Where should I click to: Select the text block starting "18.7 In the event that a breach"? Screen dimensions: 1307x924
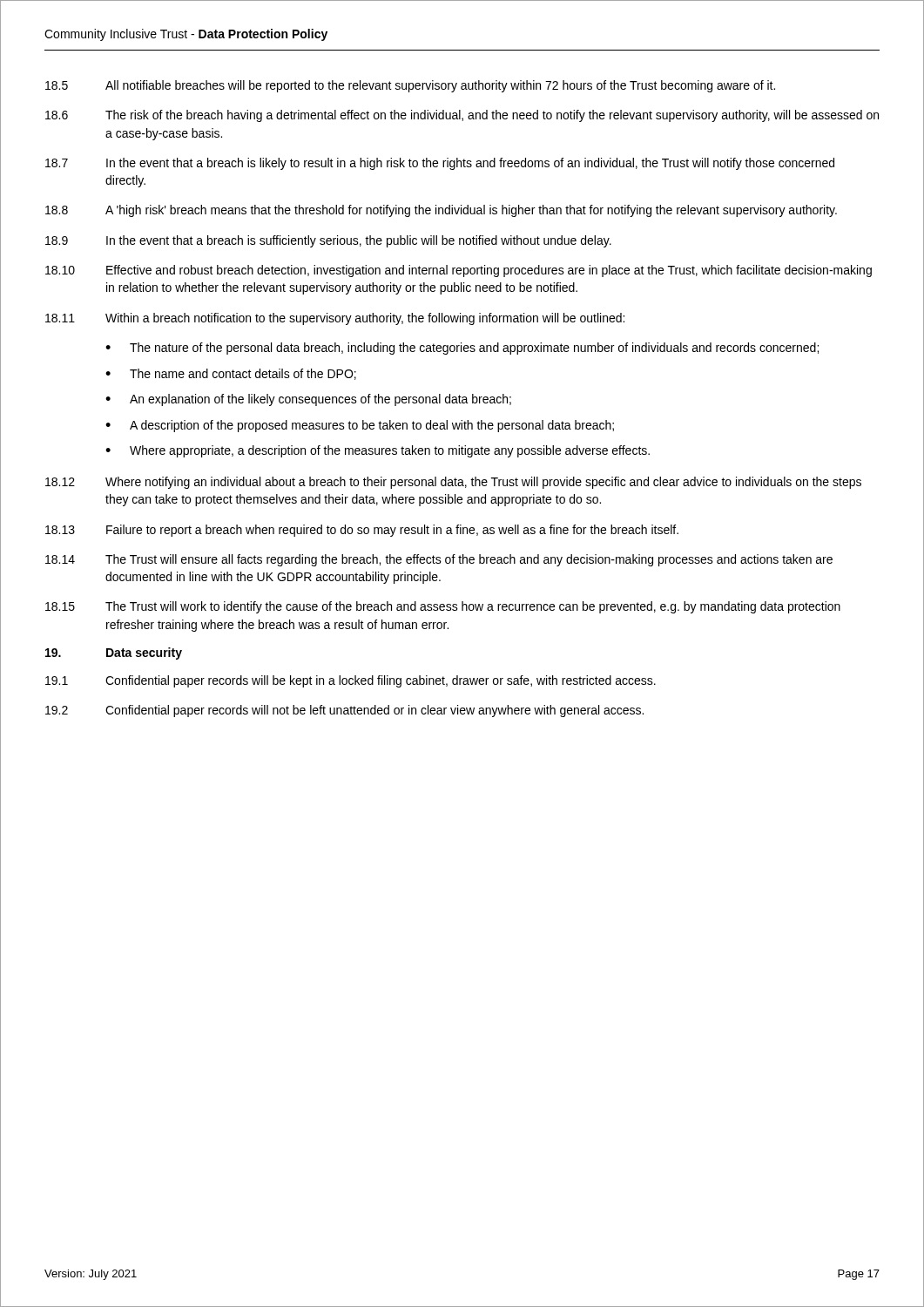(x=462, y=172)
